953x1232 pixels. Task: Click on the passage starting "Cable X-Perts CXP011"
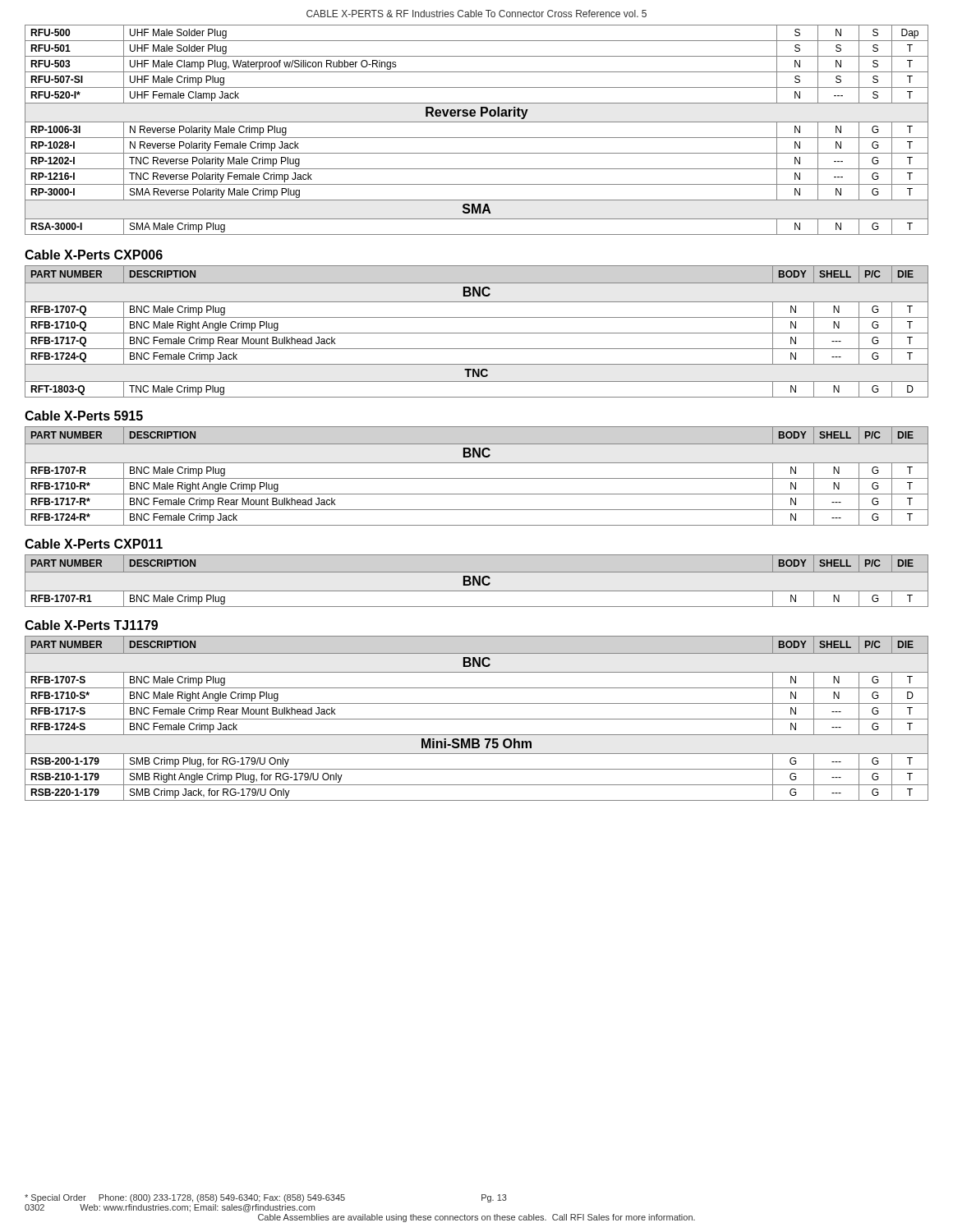(x=94, y=544)
